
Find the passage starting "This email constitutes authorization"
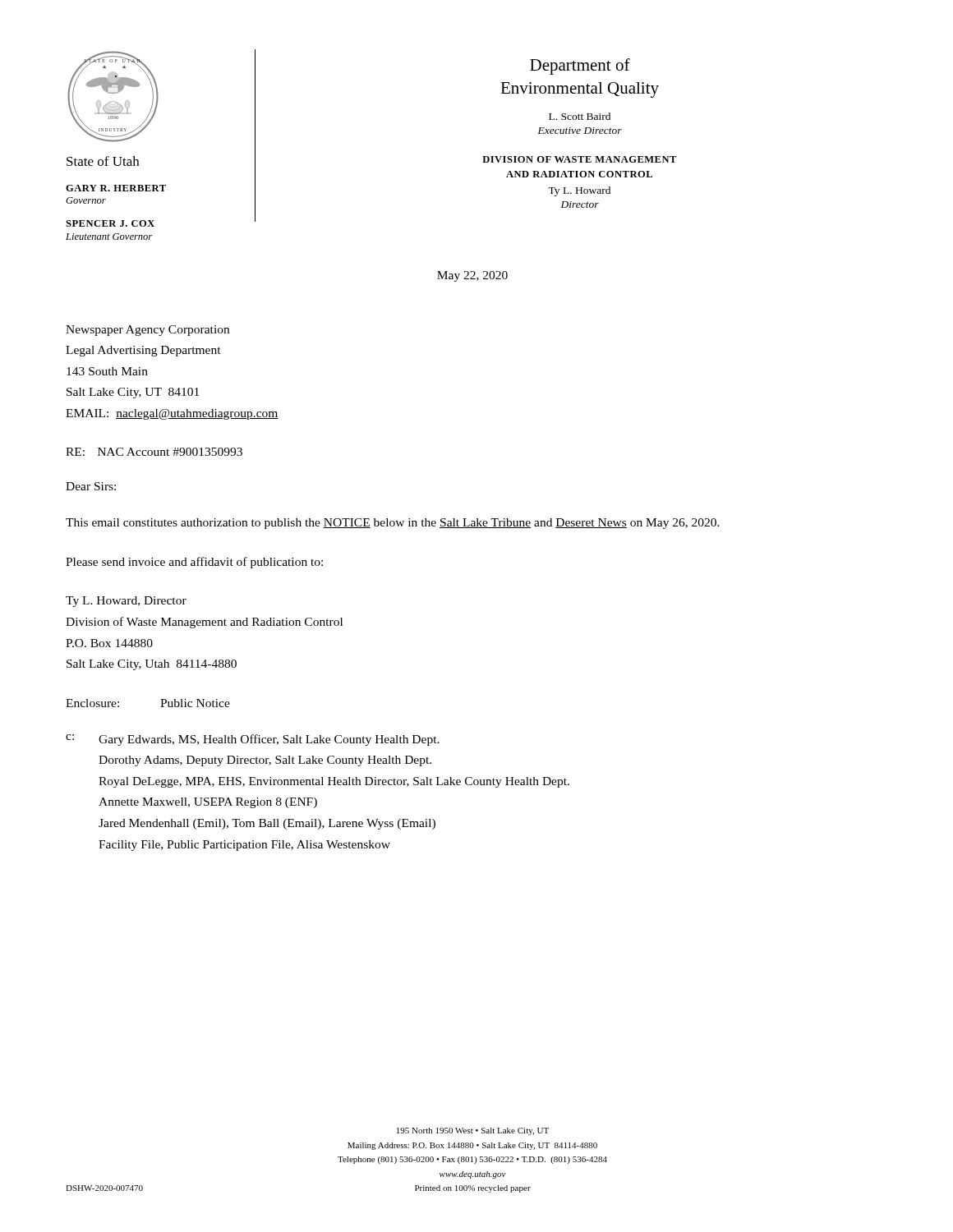pos(393,522)
